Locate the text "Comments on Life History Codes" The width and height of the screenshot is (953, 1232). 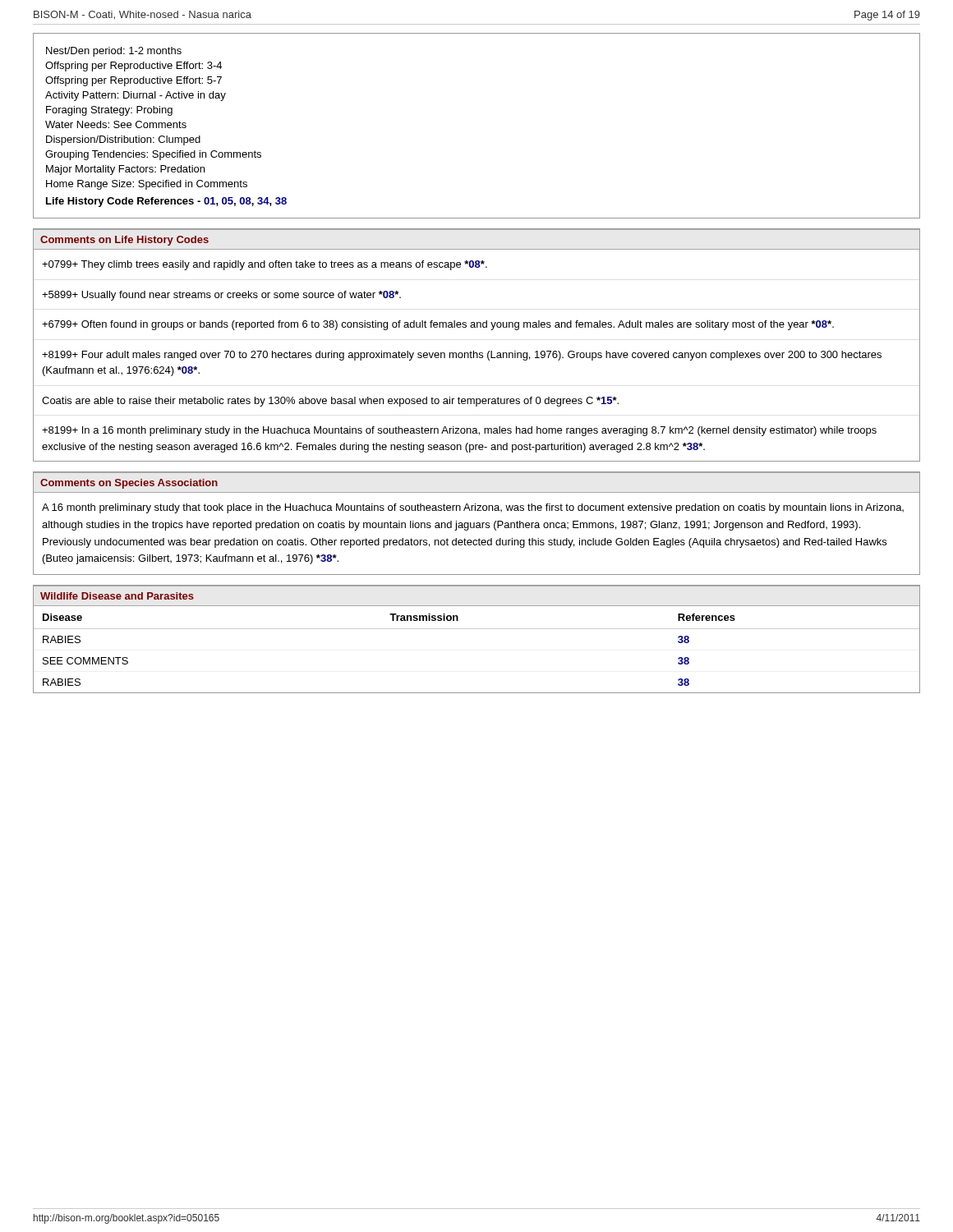click(x=125, y=239)
